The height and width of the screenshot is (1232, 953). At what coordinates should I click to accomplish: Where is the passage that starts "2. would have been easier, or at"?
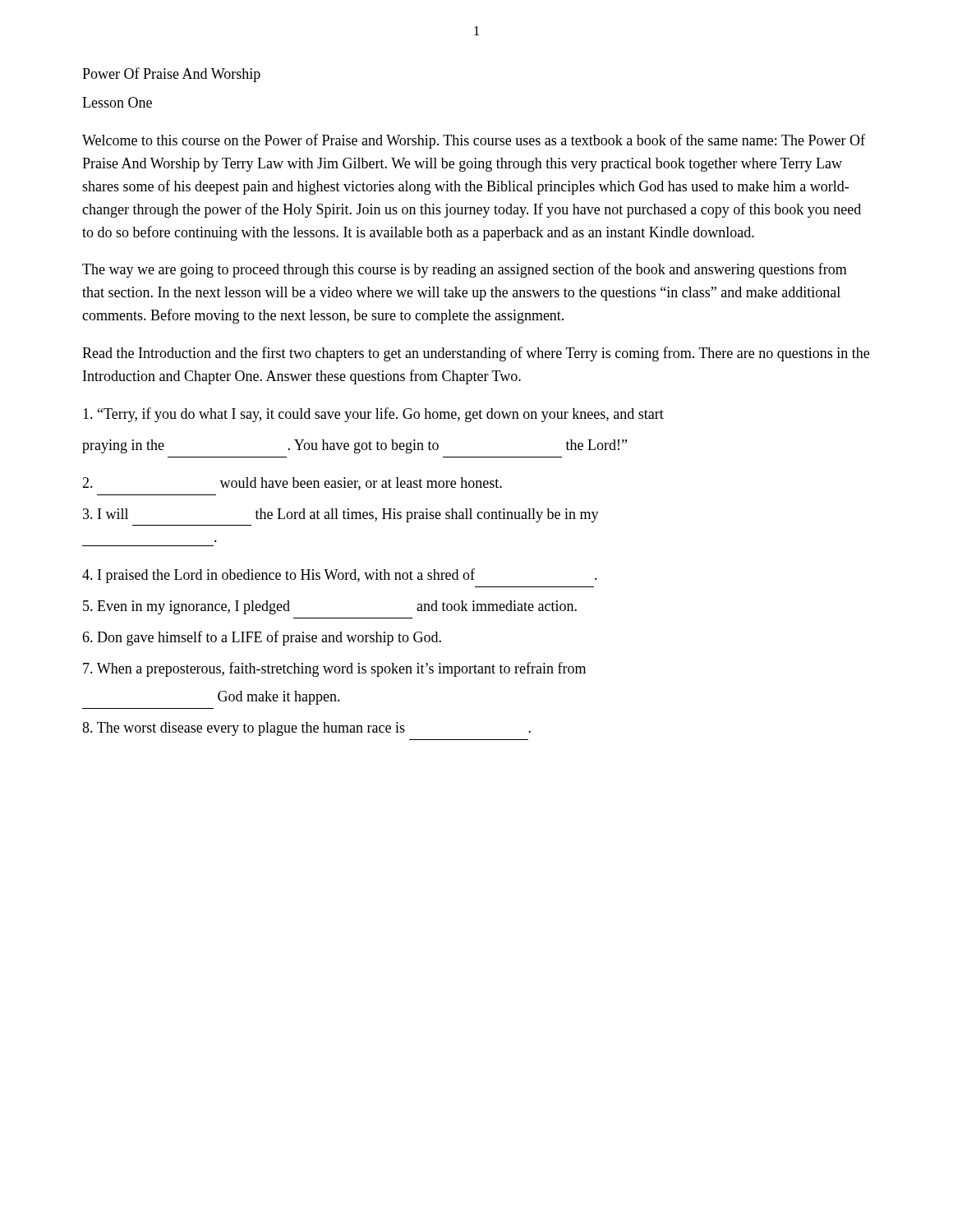[292, 485]
